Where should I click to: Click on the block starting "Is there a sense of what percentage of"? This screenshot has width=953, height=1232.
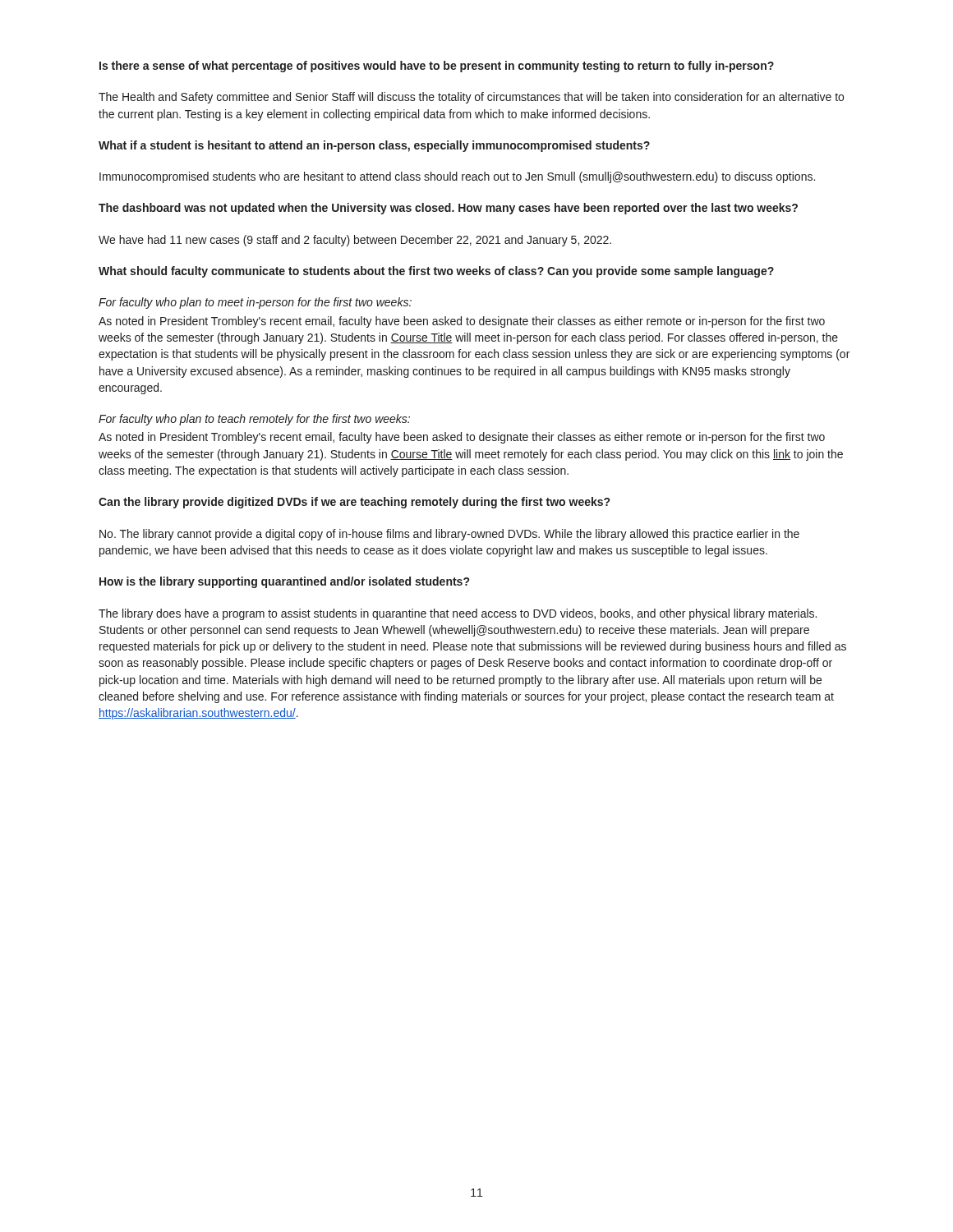coord(476,66)
